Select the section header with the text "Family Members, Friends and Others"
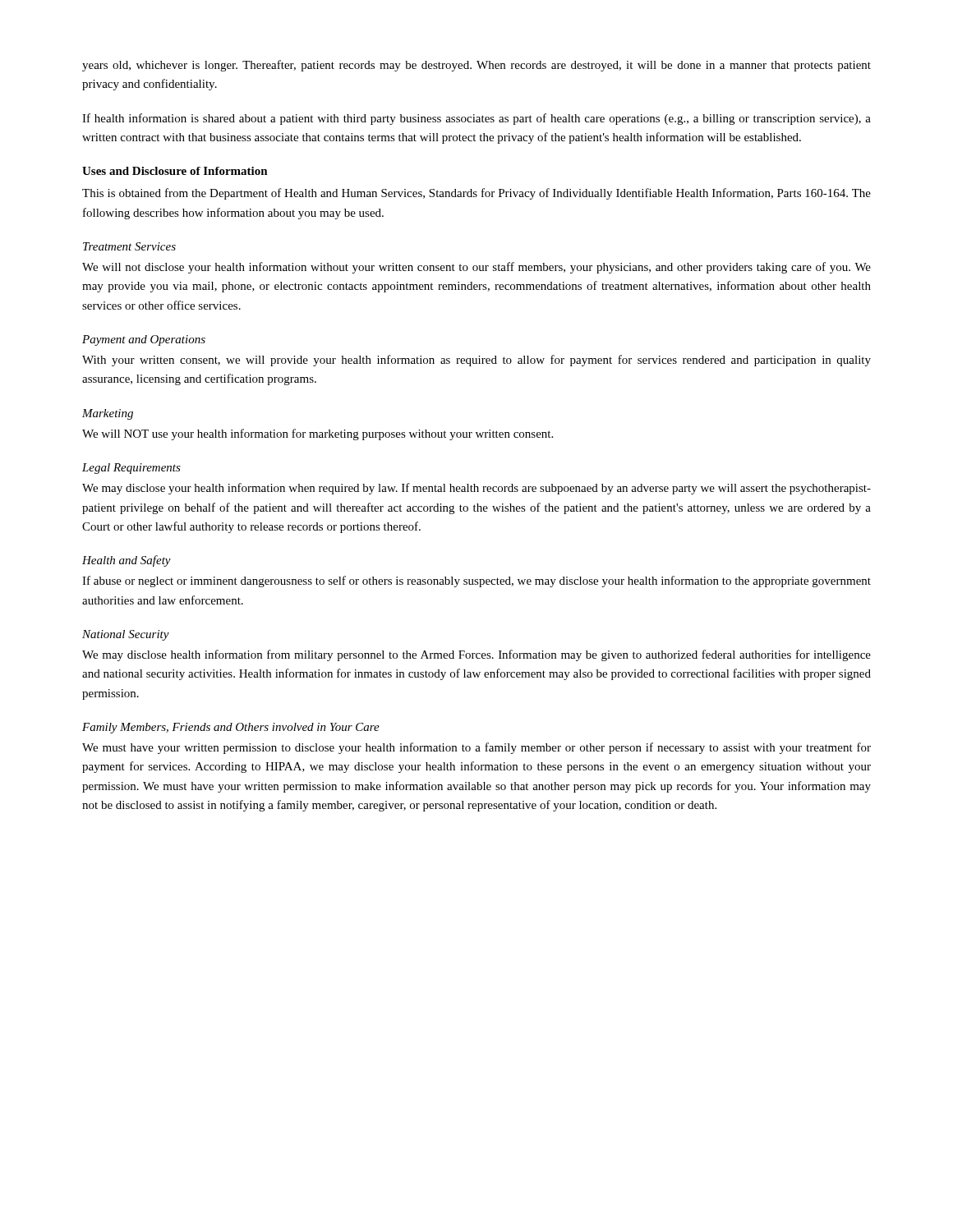953x1232 pixels. [231, 728]
